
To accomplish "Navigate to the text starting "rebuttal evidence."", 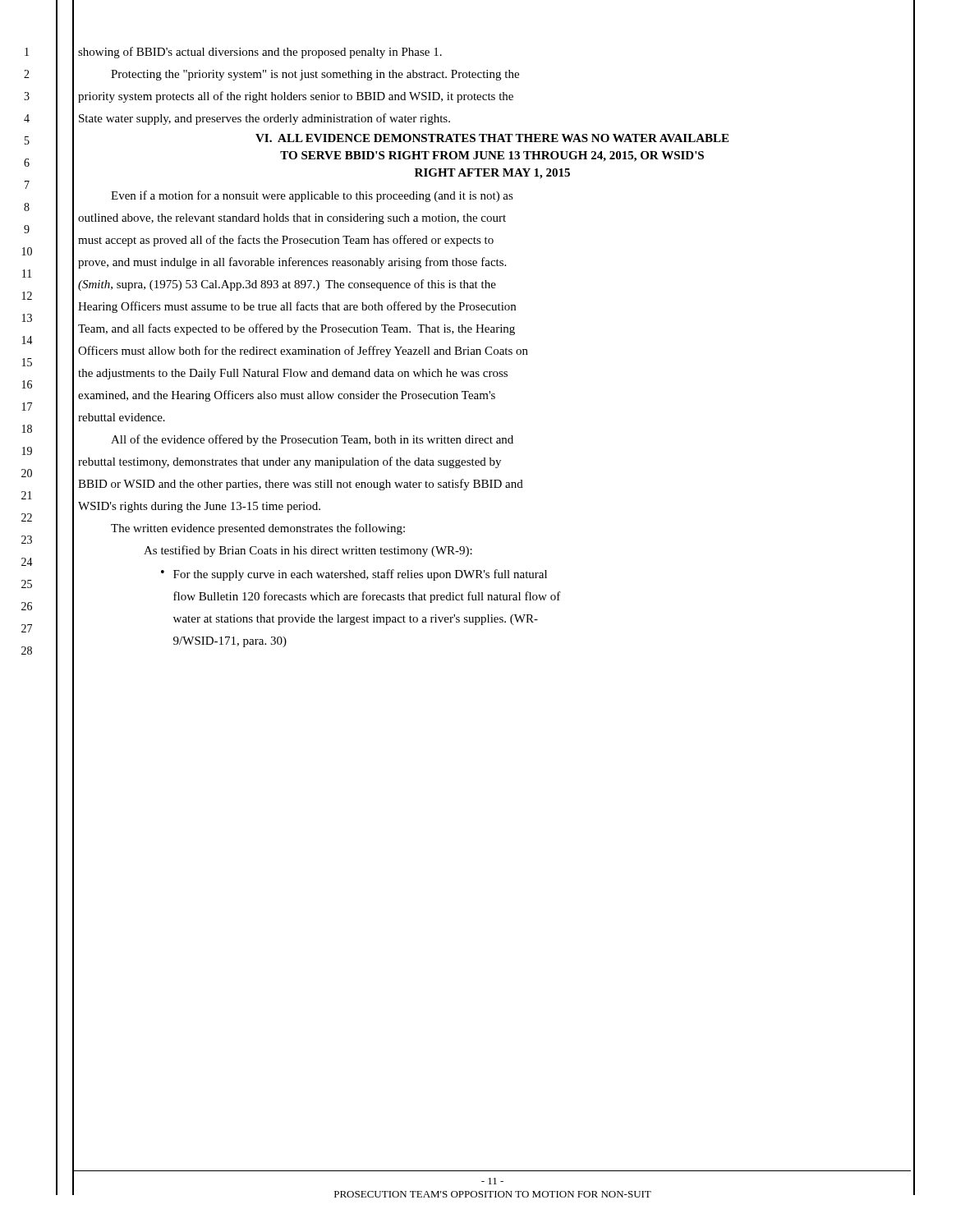I will pos(122,417).
